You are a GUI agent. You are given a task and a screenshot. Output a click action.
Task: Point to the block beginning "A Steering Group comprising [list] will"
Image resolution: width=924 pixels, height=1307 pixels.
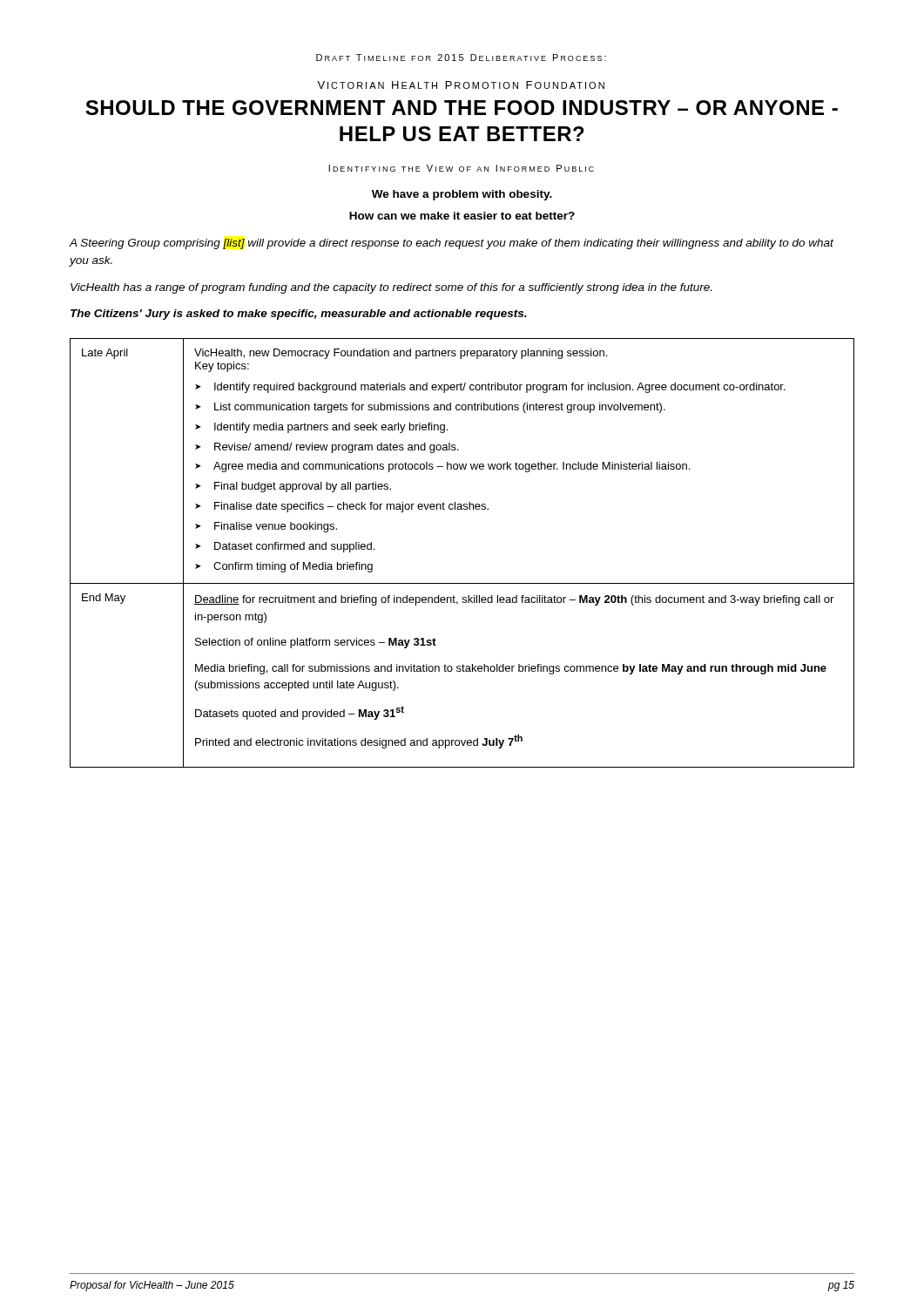[x=451, y=252]
